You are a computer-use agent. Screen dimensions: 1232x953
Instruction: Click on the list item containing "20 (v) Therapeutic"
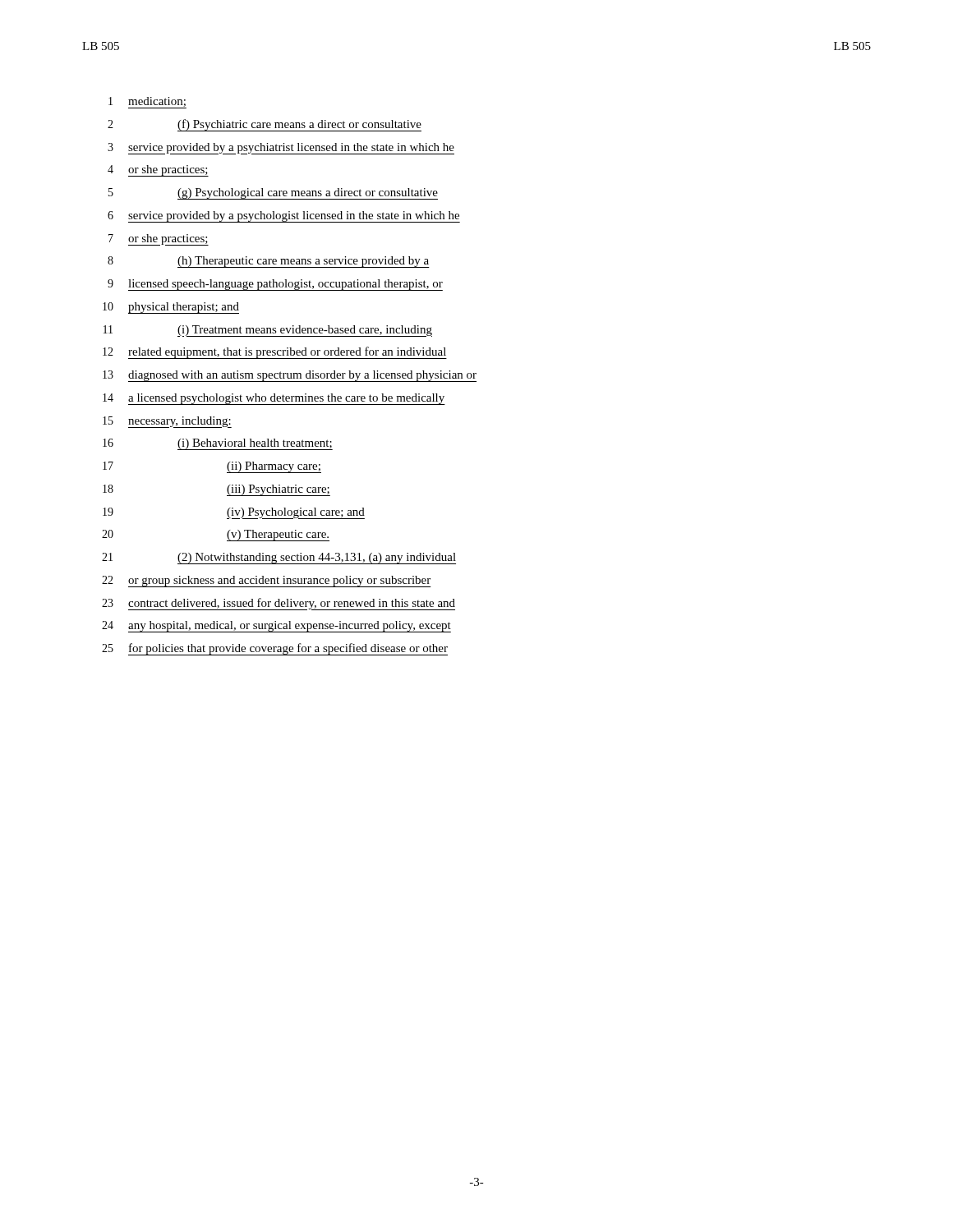pyautogui.click(x=108, y=535)
